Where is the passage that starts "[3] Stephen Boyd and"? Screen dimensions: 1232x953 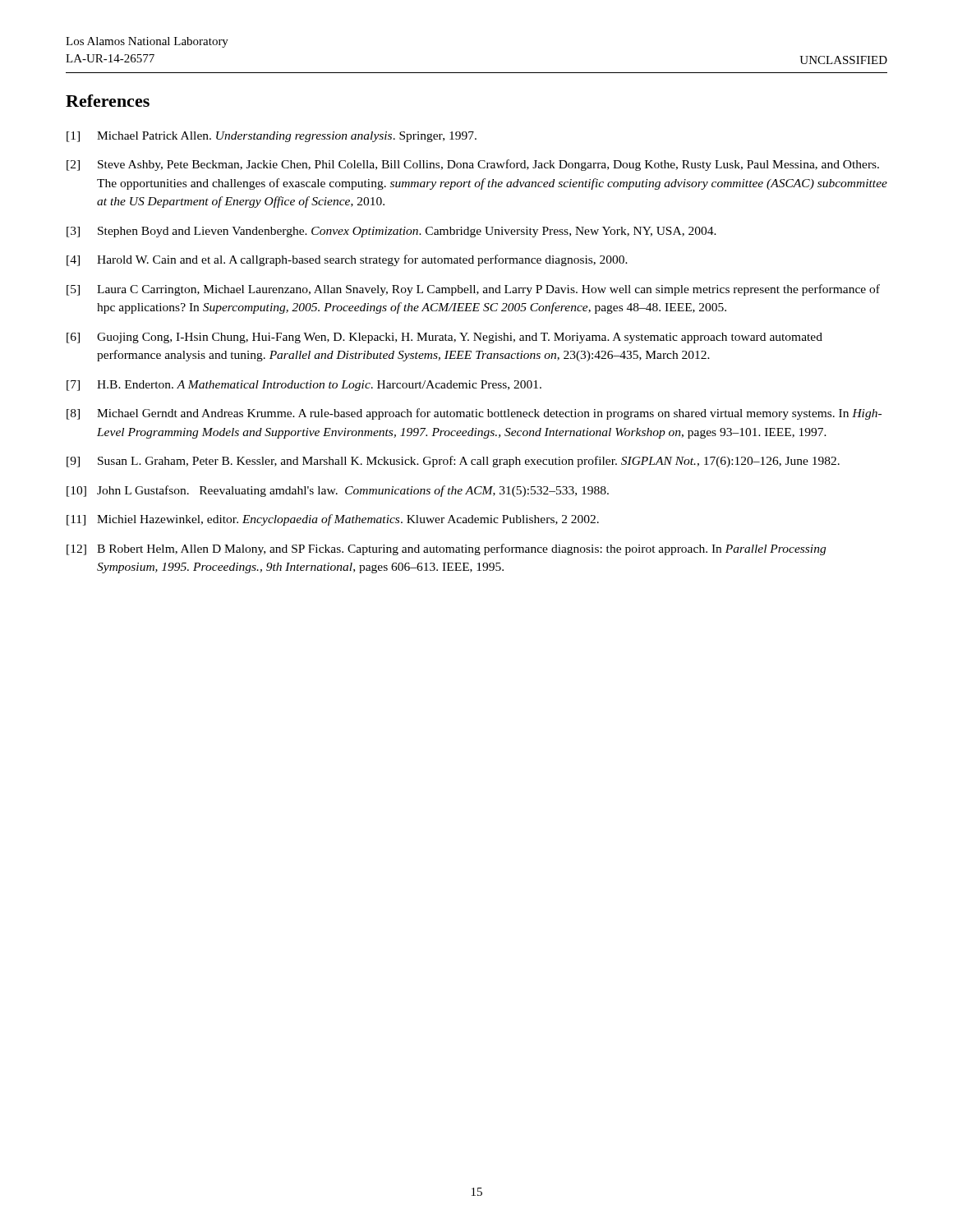click(476, 231)
